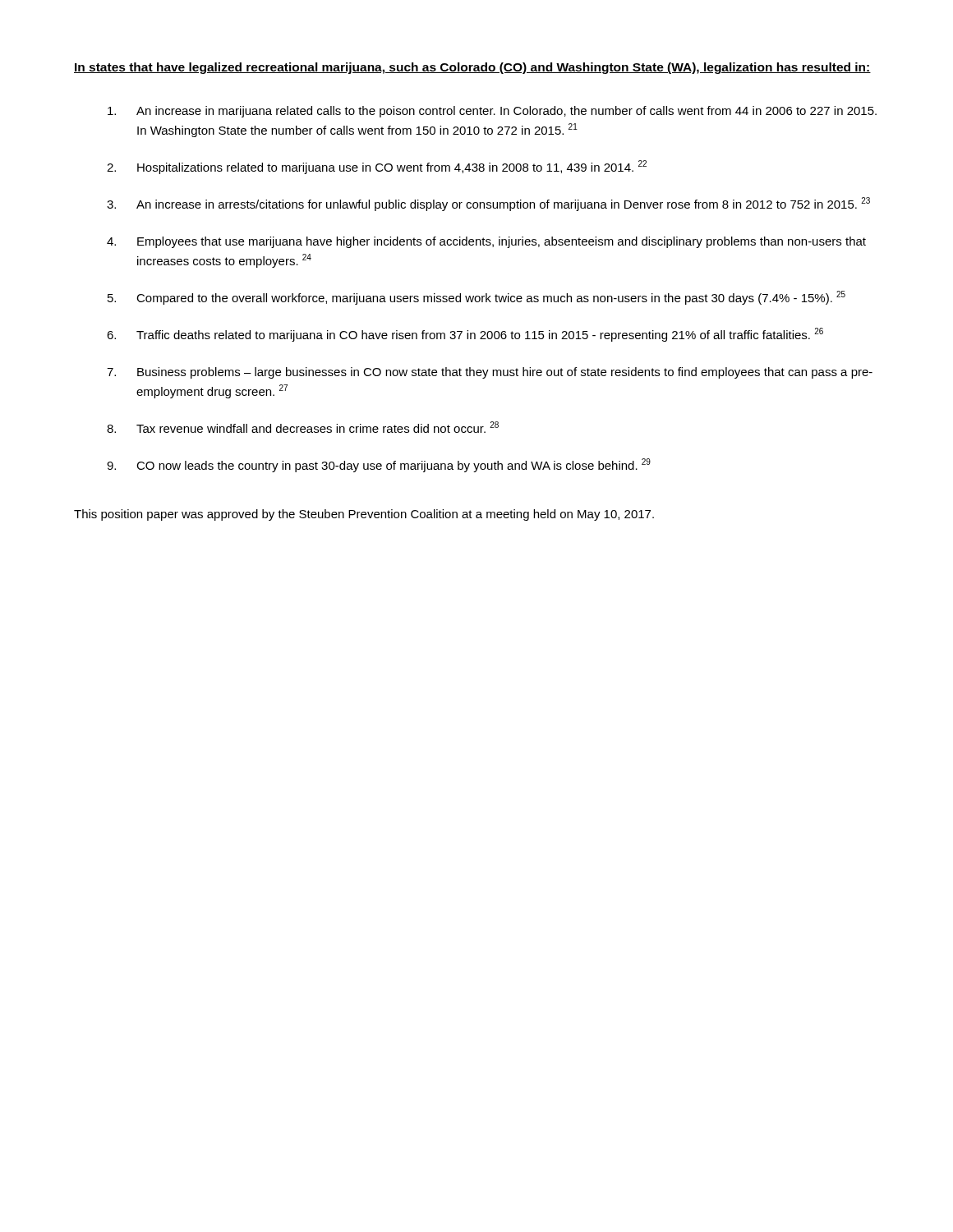Navigate to the passage starting "2. Hospitalizations related to marijuana"
Image resolution: width=953 pixels, height=1232 pixels.
click(x=493, y=167)
